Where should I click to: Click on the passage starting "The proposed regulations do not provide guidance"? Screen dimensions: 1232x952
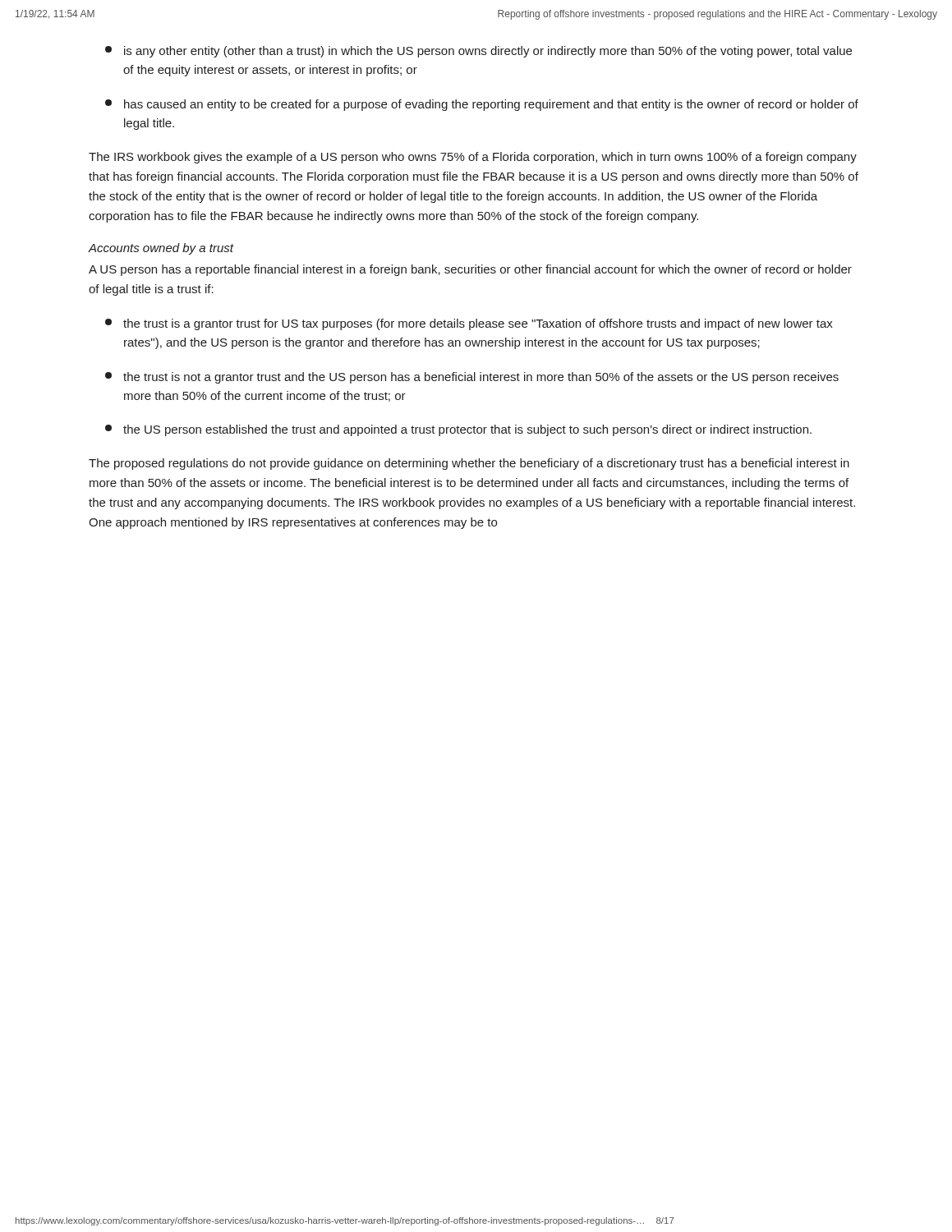click(x=472, y=493)
